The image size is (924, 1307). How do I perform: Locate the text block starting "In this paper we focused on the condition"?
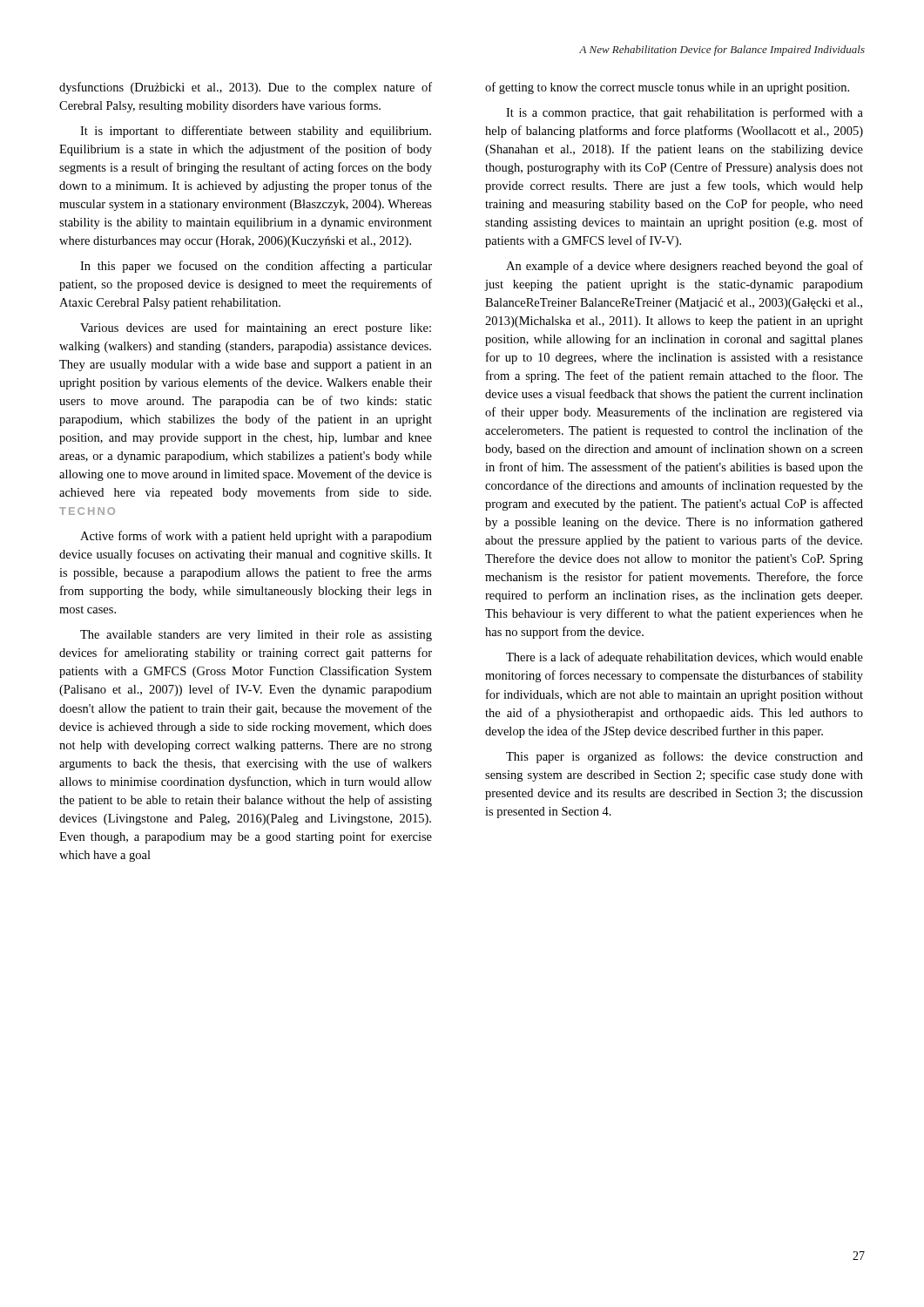pos(246,284)
